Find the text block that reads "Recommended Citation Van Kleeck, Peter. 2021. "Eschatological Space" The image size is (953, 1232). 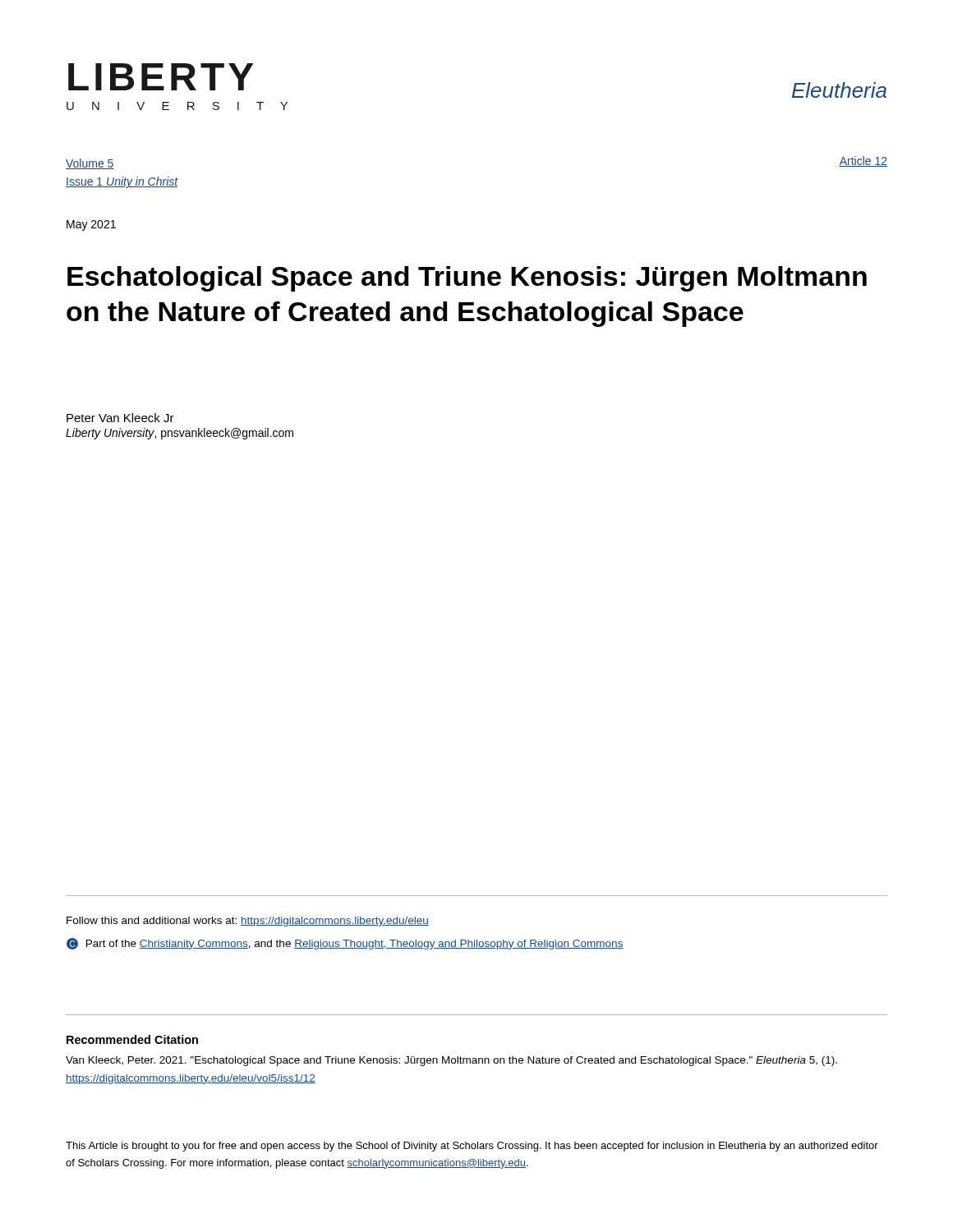click(x=476, y=1060)
